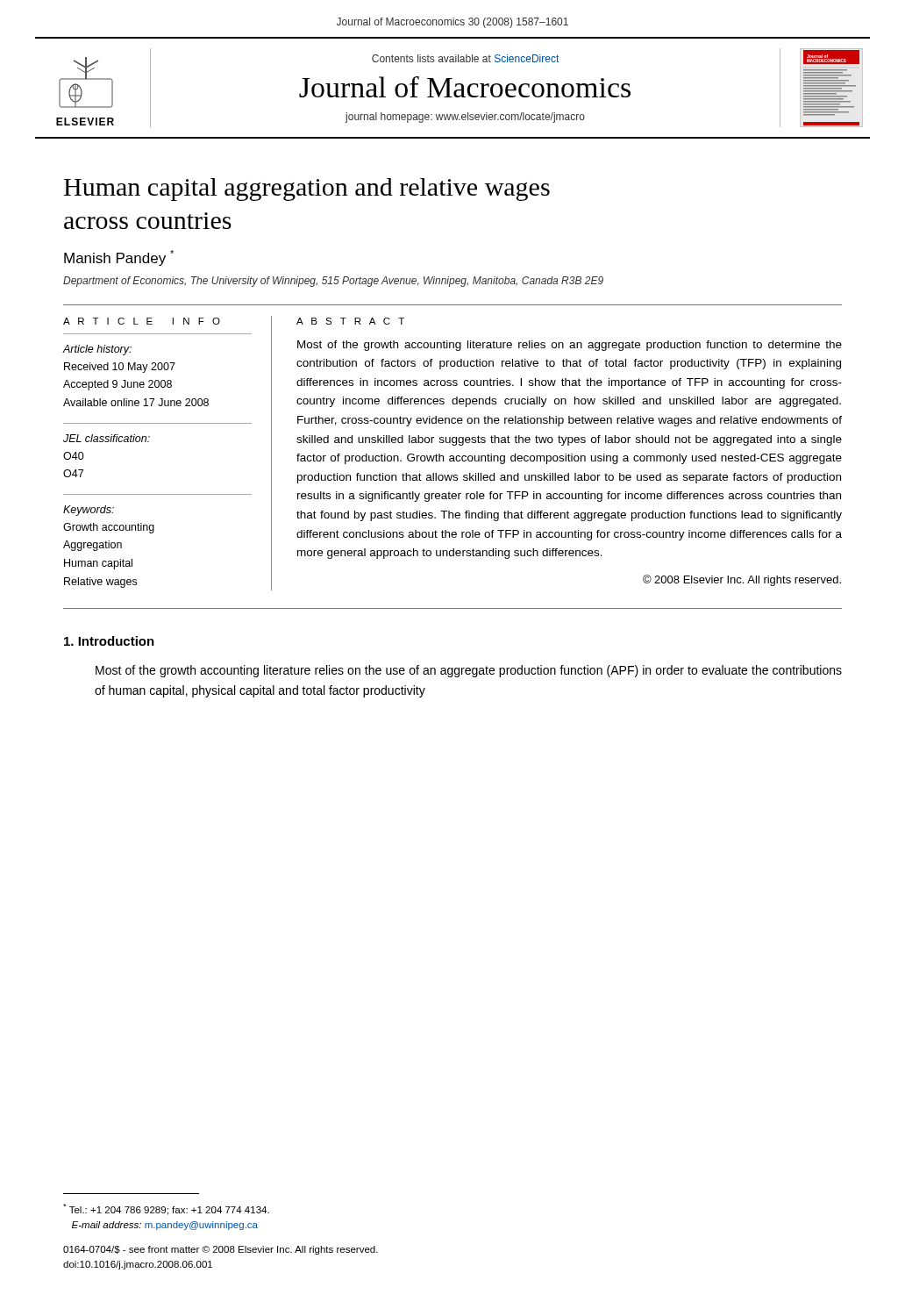The width and height of the screenshot is (905, 1316).
Task: Find the footnote with the text "Tel.: +1 204 786 9289;"
Action: click(166, 1216)
